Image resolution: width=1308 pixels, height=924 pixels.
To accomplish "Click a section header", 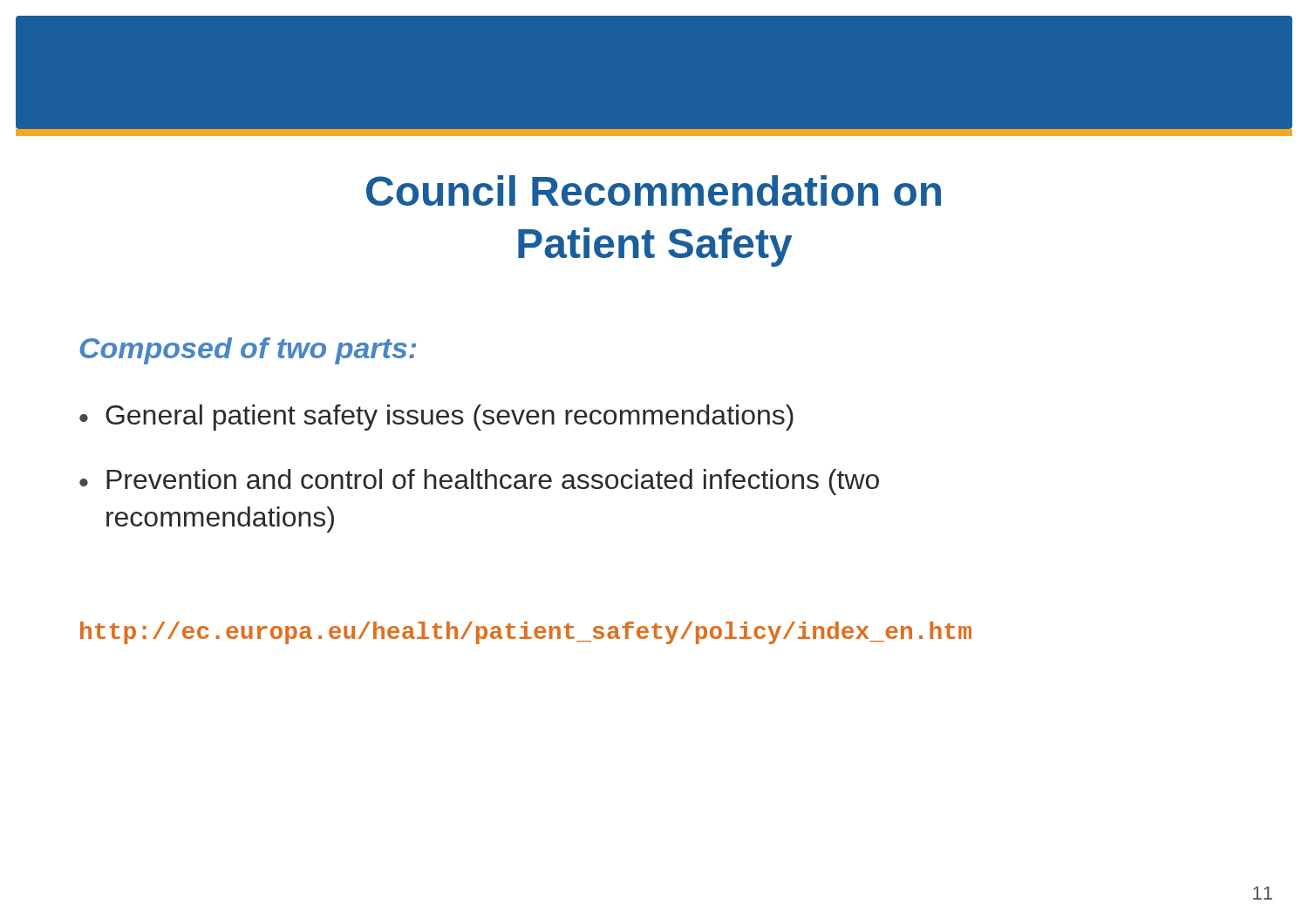I will pos(248,348).
